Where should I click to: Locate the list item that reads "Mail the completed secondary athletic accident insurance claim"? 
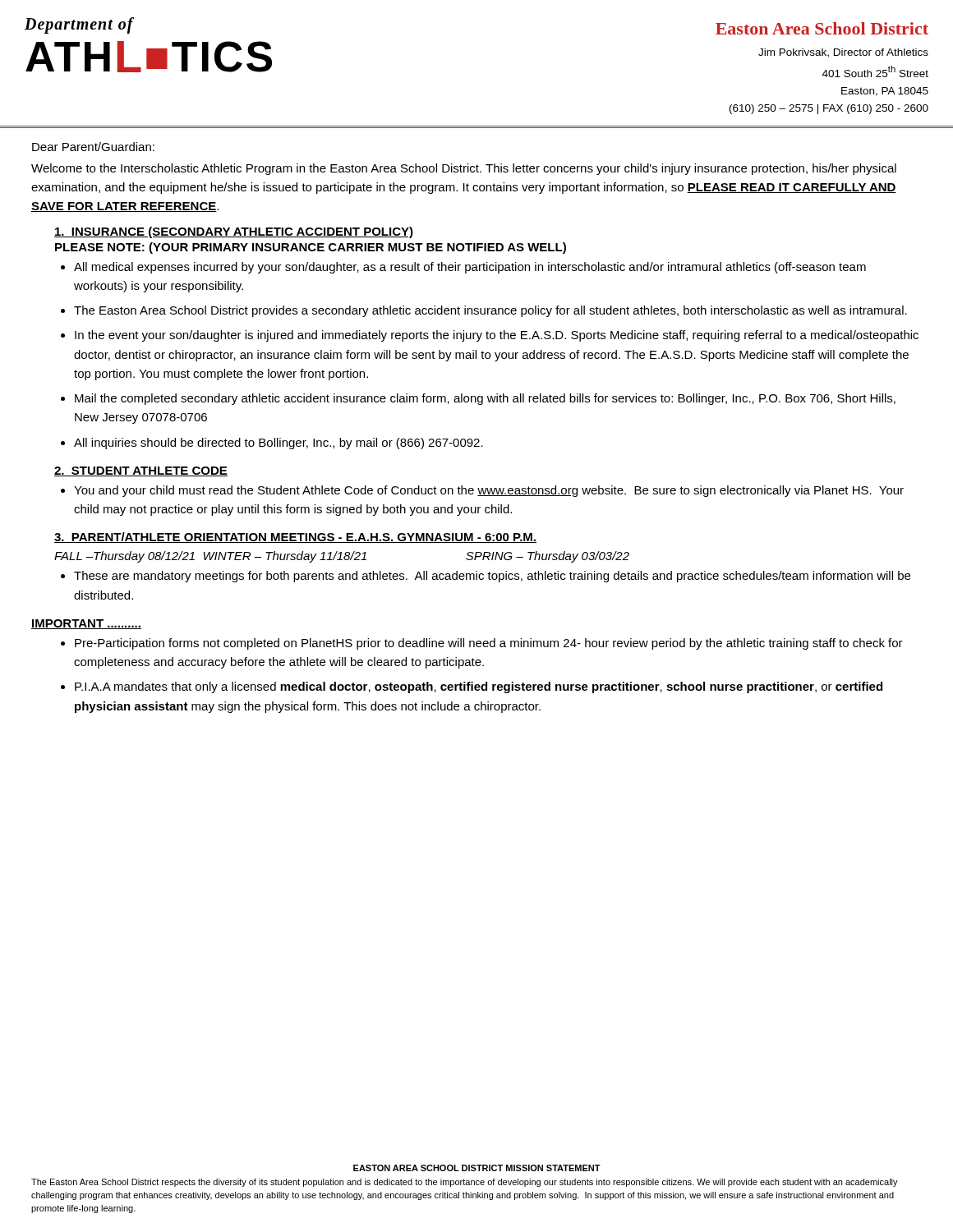(x=485, y=408)
